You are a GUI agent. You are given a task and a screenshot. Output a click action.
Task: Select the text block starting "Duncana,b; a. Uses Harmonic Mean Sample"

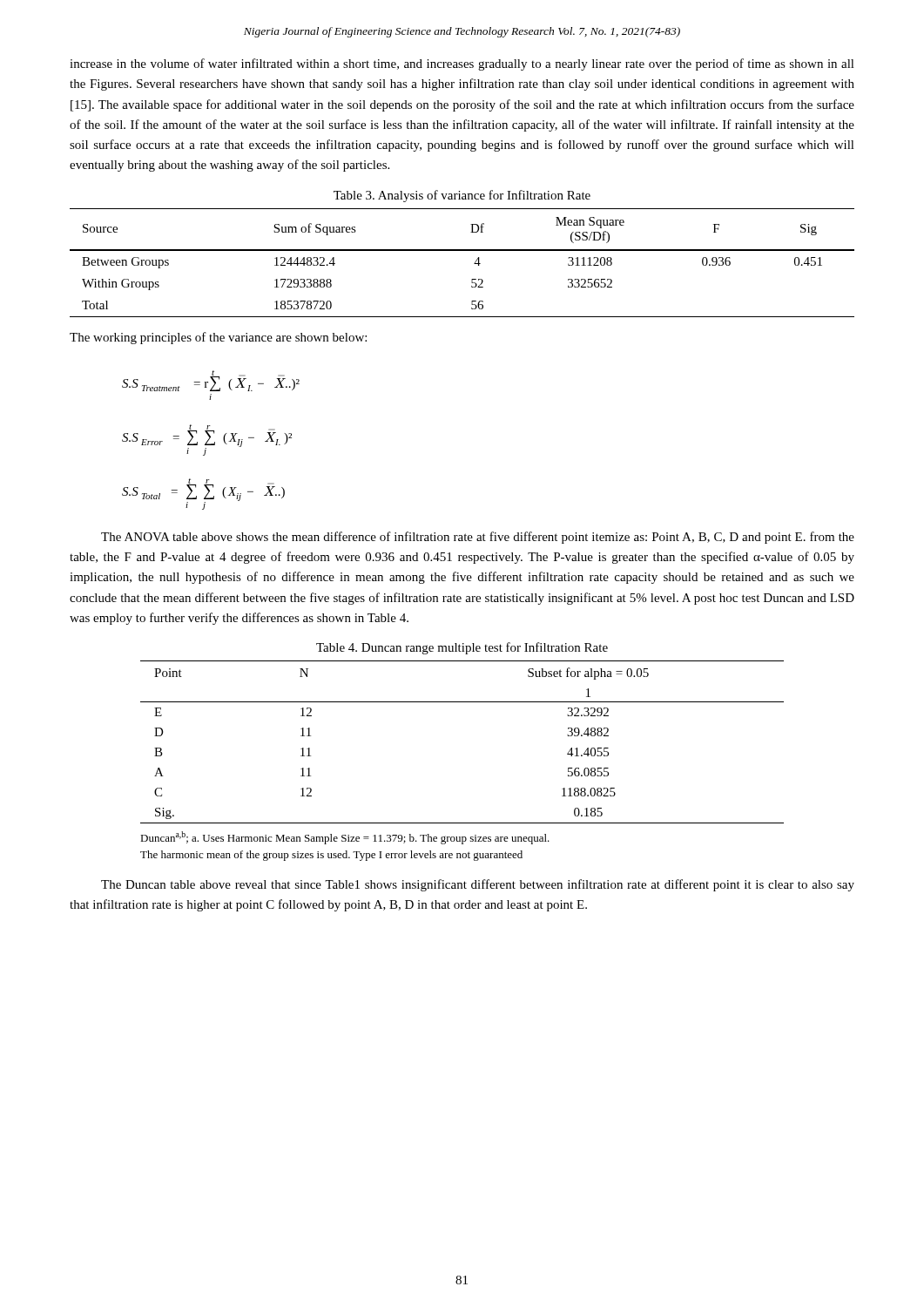[345, 845]
